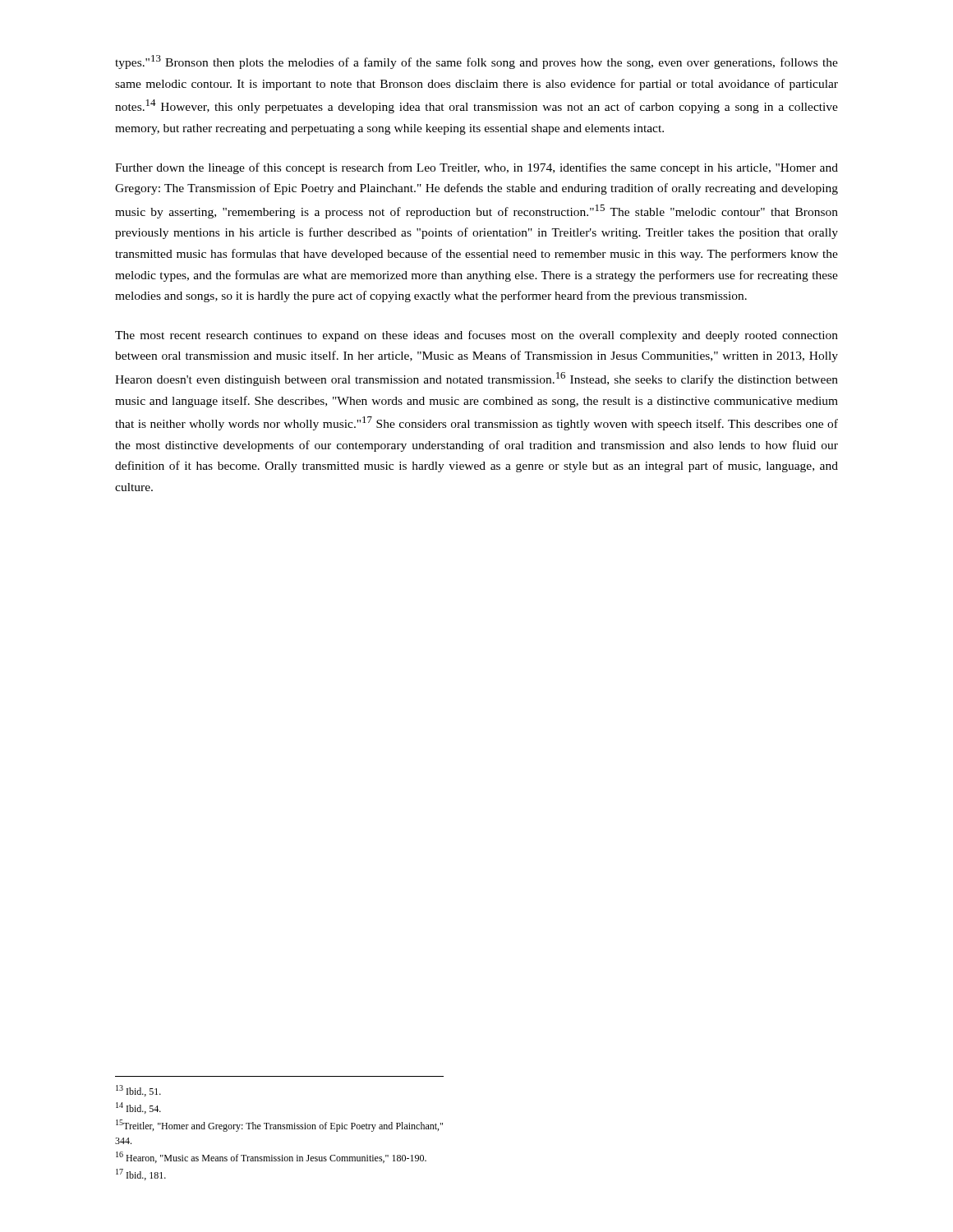The width and height of the screenshot is (953, 1232).
Task: Locate the passage starting "17 Ibid., 181."
Action: [141, 1175]
